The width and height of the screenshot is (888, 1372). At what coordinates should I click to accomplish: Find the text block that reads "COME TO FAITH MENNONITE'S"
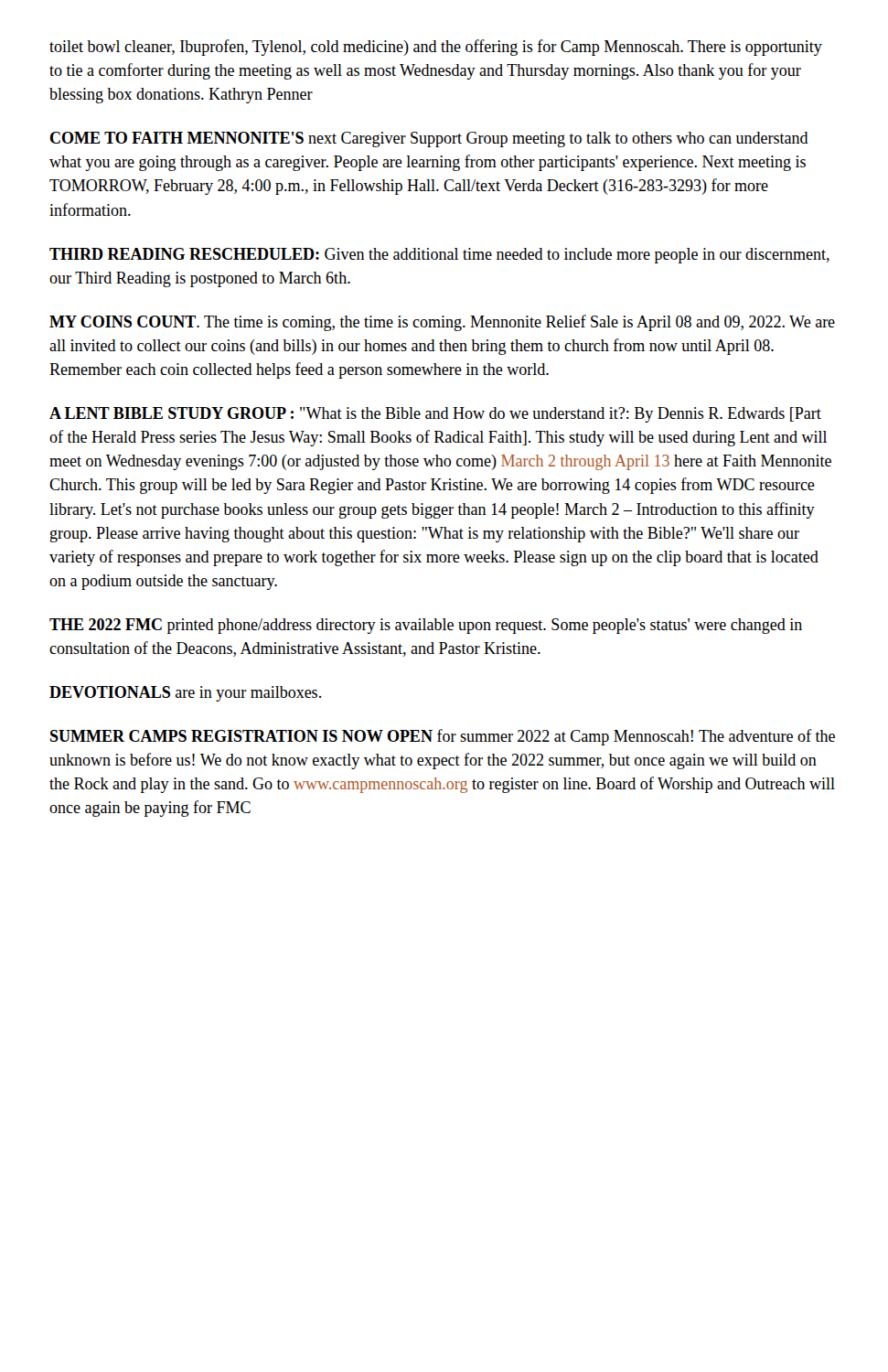tap(429, 174)
